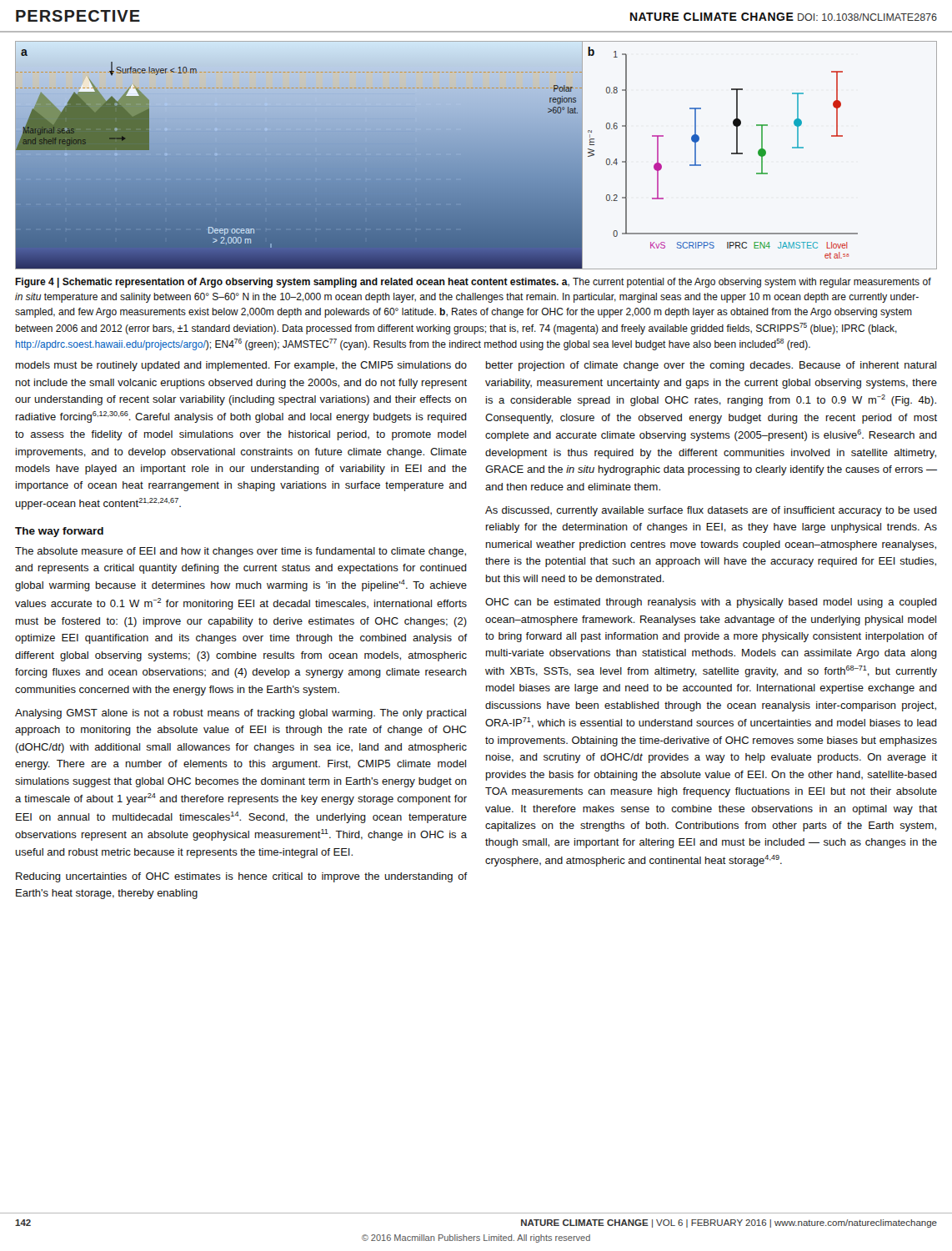Select the infographic
Viewport: 952px width, 1251px height.
point(476,155)
